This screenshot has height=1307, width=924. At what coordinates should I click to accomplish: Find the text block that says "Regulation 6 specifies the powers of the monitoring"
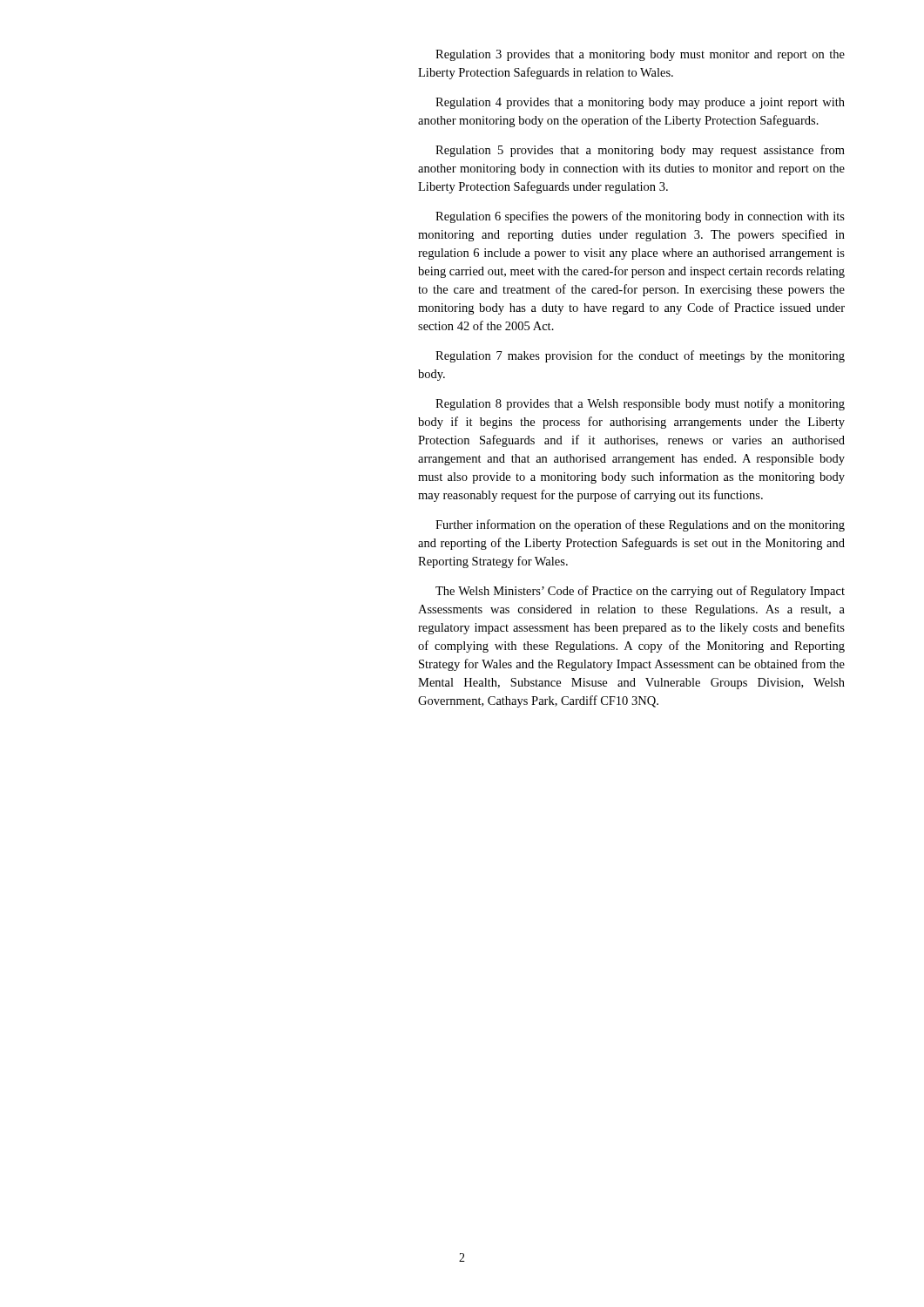[x=631, y=271]
